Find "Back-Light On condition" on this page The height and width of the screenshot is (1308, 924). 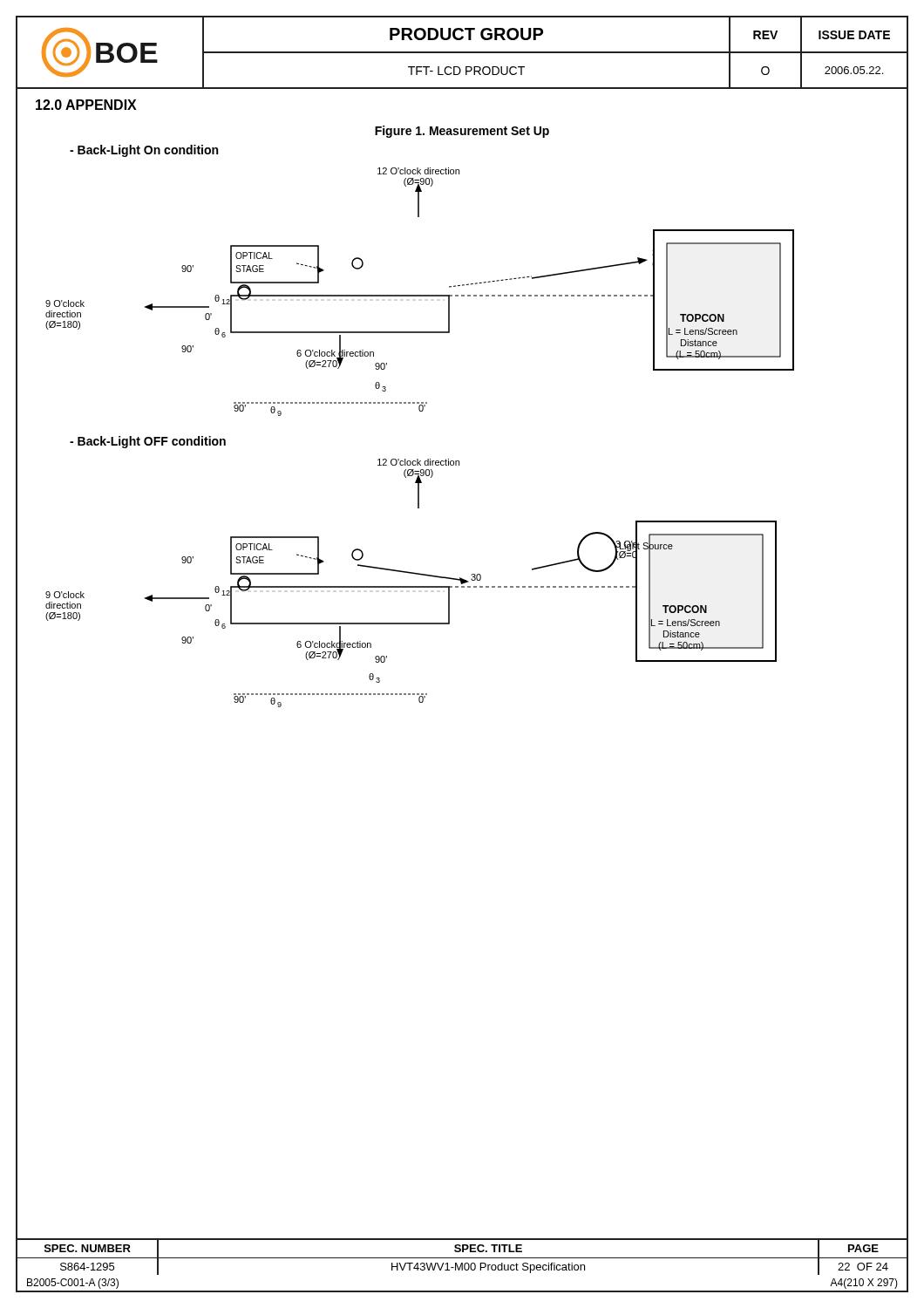pyautogui.click(x=144, y=150)
